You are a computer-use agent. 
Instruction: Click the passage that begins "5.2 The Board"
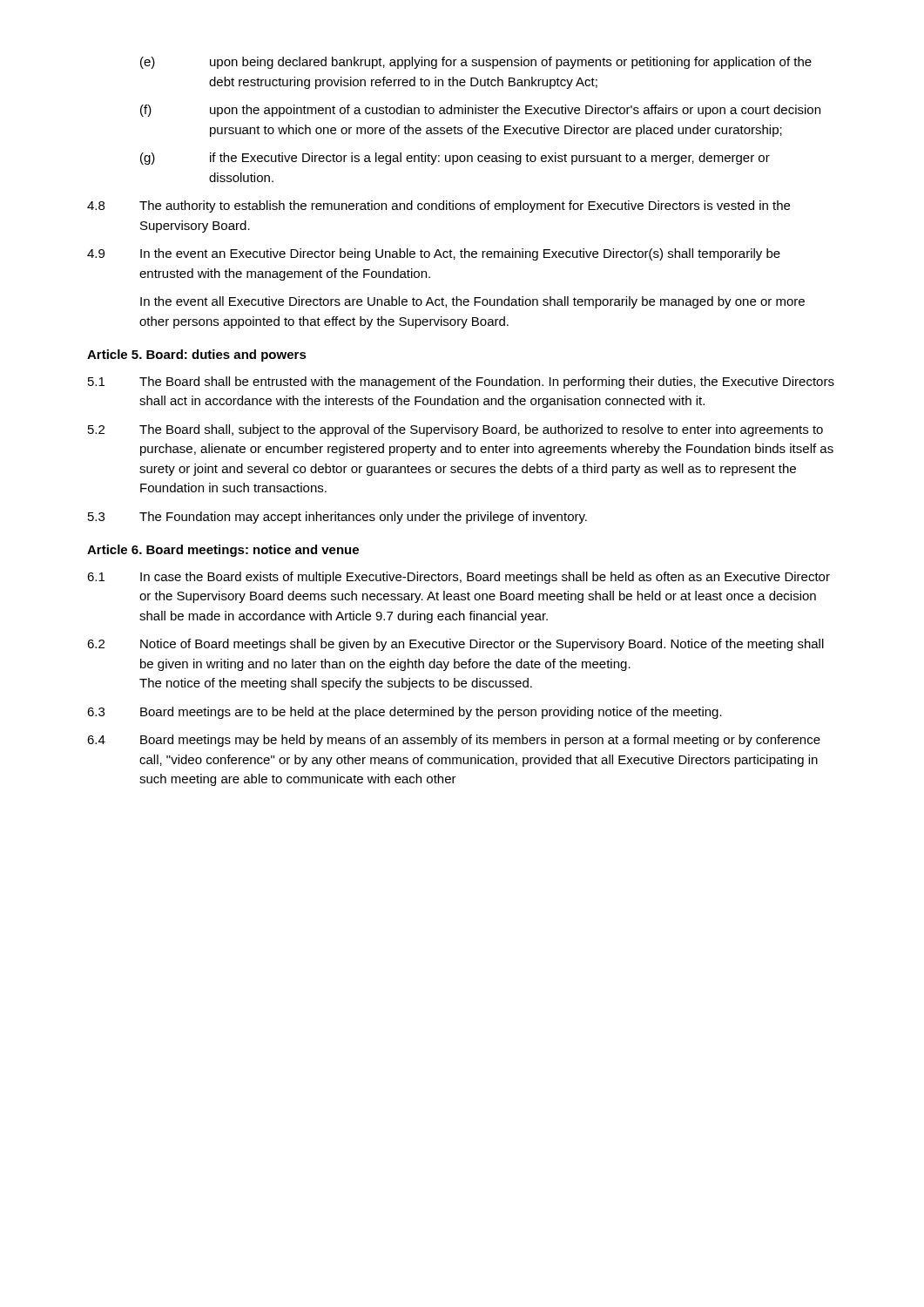point(462,459)
